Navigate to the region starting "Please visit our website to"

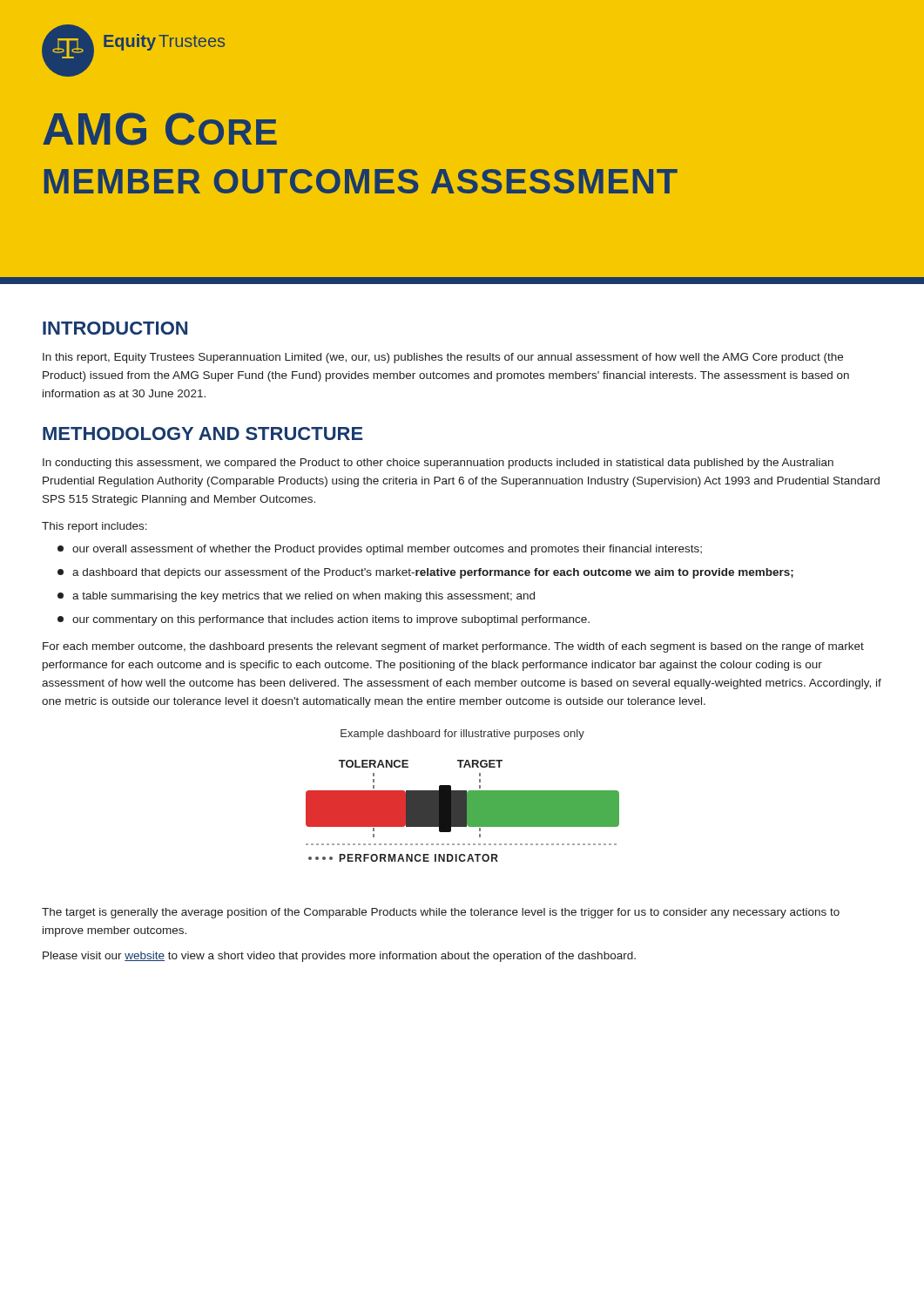(339, 955)
